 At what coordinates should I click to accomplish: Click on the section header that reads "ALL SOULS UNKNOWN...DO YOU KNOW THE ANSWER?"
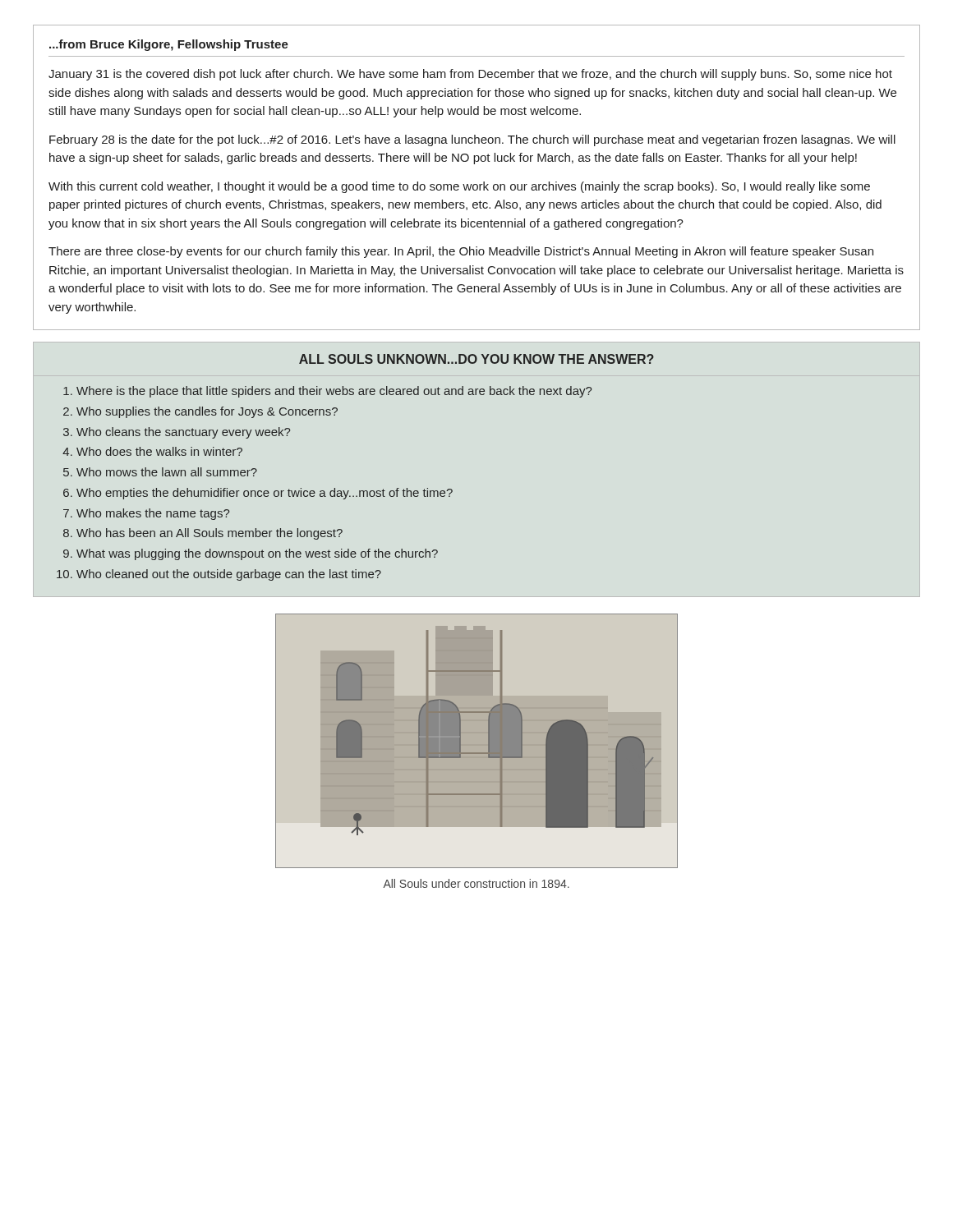point(476,359)
